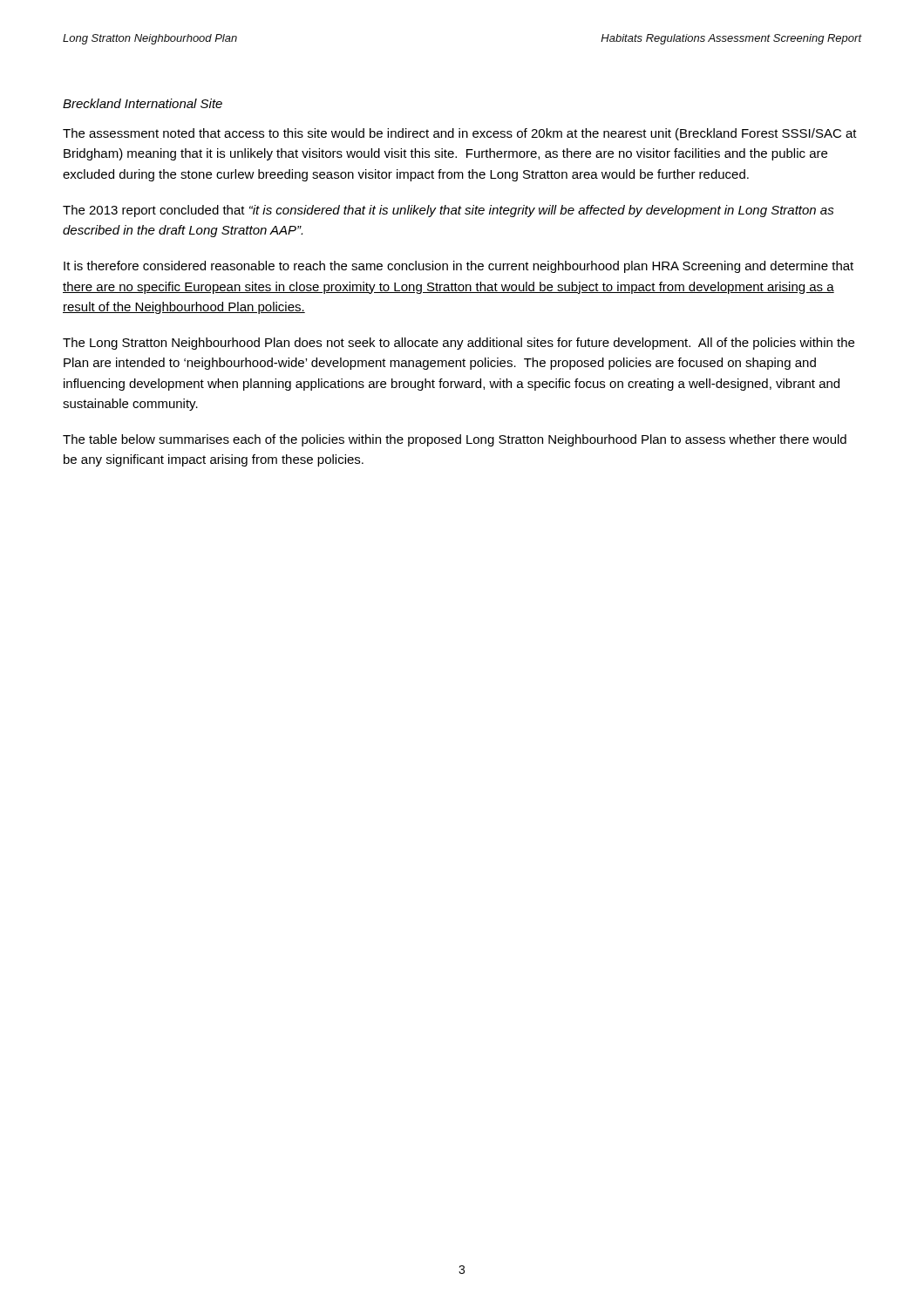
Task: Locate the element starting "The Long Stratton Neighbourhood Plan does not"
Action: pos(459,373)
